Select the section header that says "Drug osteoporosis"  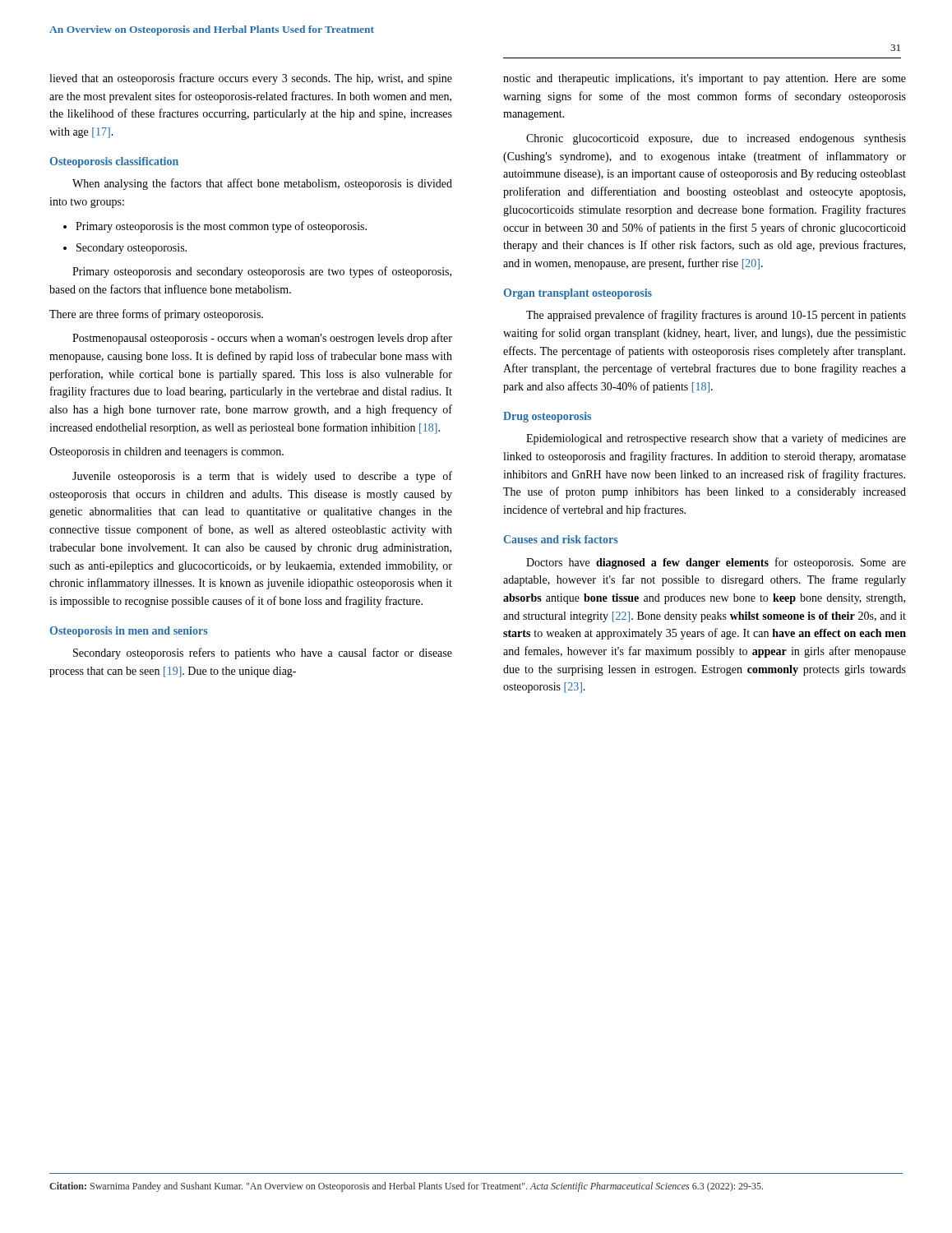point(547,417)
